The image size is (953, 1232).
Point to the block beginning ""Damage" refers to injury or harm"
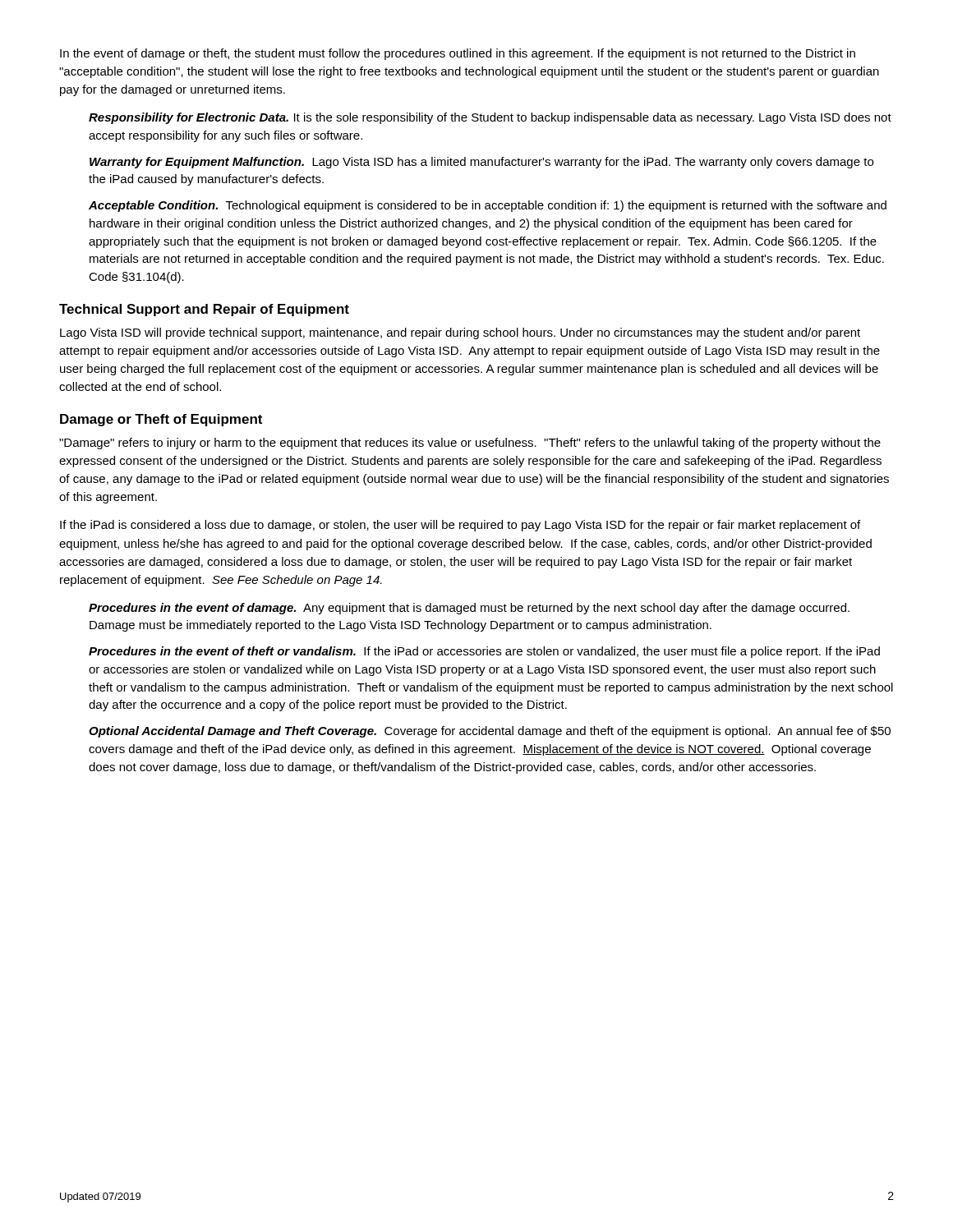click(x=474, y=470)
